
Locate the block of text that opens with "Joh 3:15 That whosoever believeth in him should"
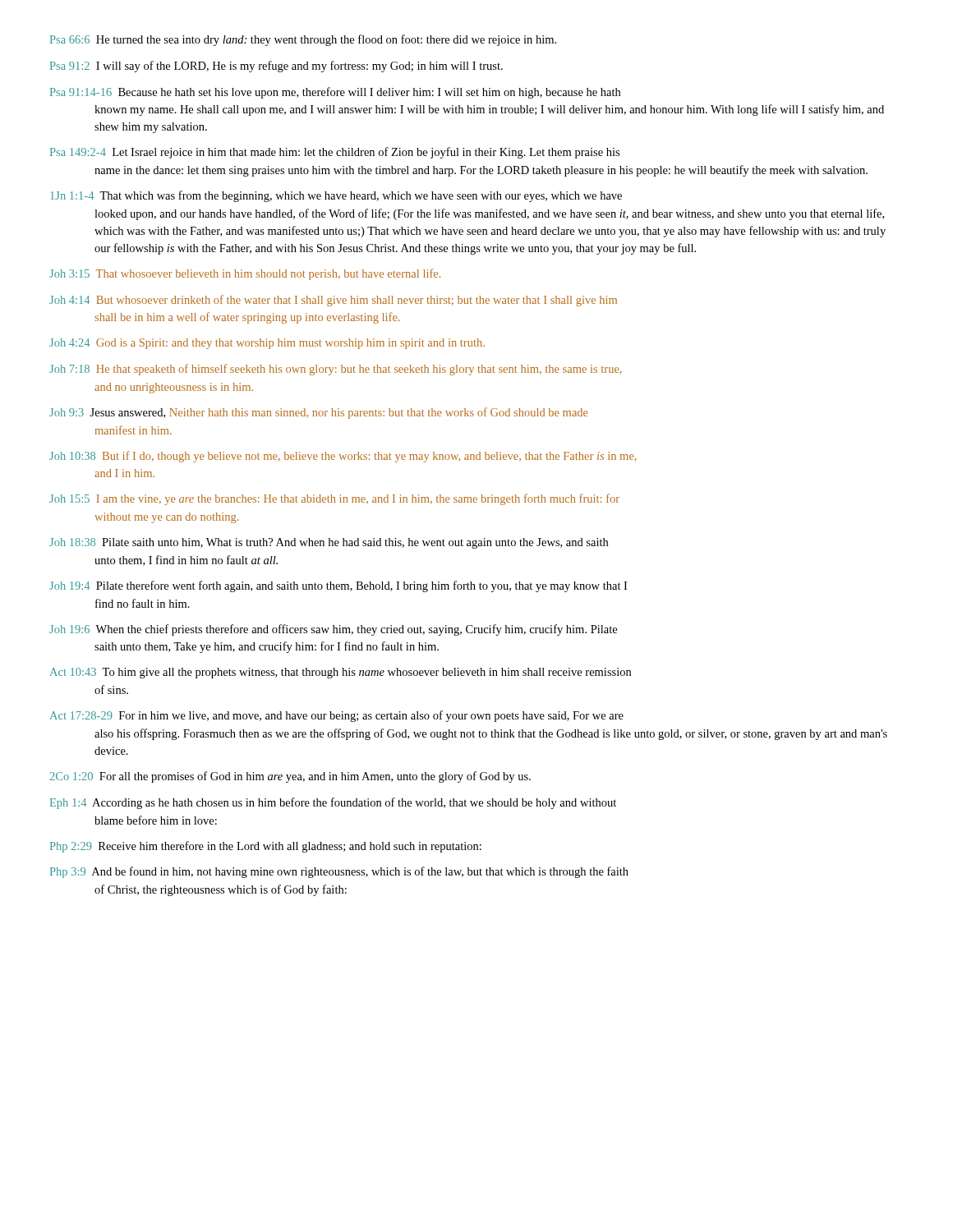245,273
